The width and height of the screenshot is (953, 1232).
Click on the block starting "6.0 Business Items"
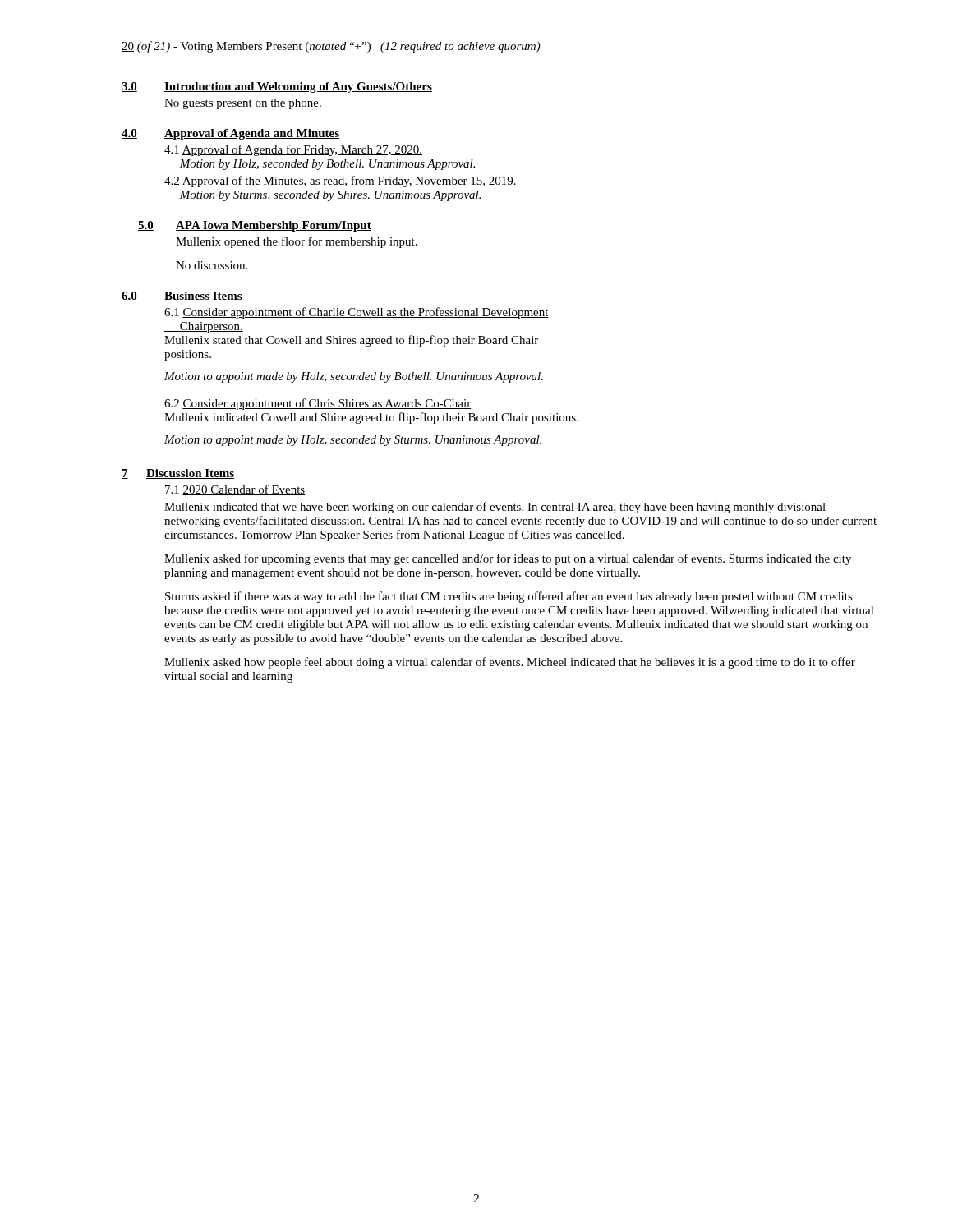182,296
